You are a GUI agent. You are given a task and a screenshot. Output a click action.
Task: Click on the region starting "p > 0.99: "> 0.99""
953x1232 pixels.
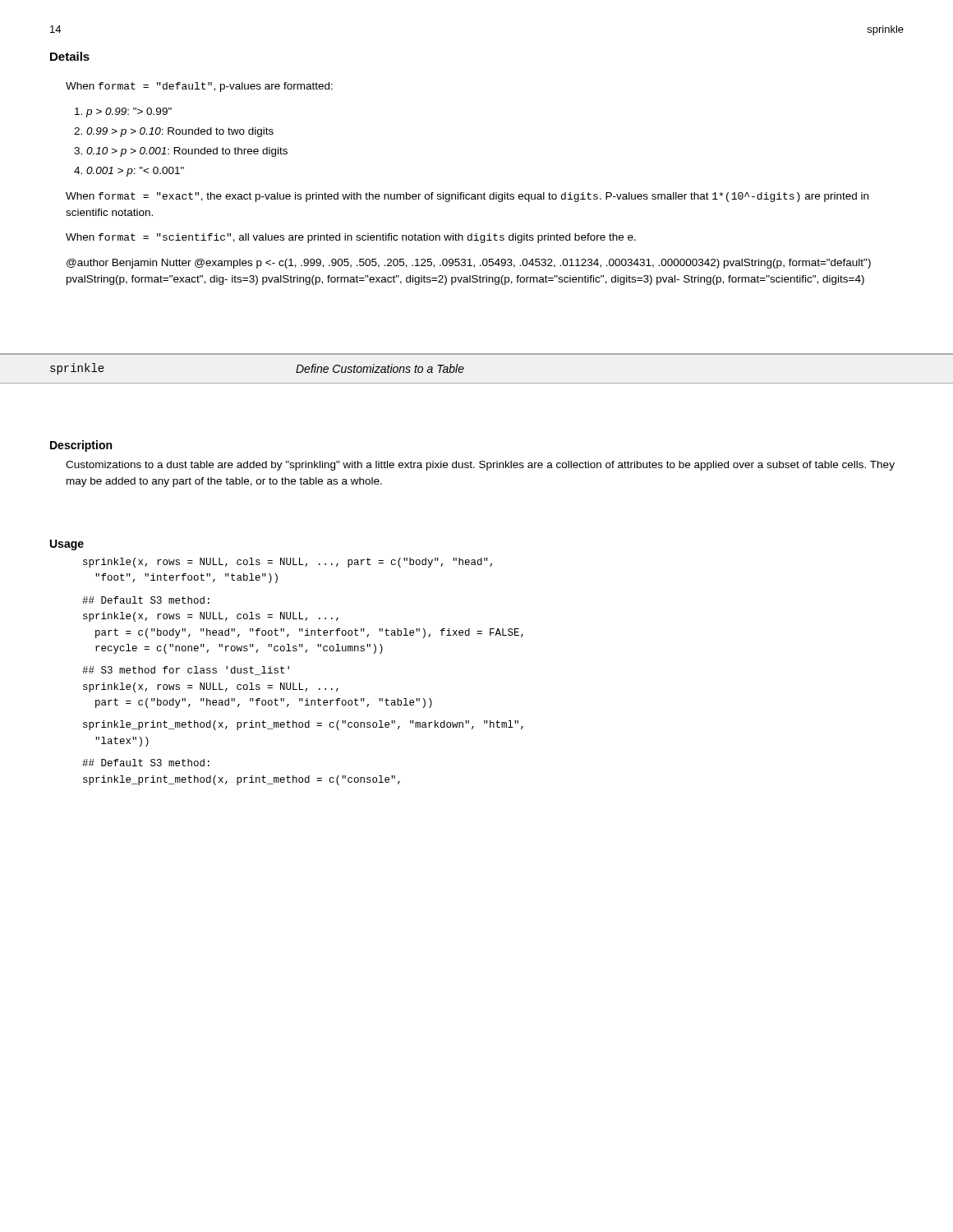point(123,111)
